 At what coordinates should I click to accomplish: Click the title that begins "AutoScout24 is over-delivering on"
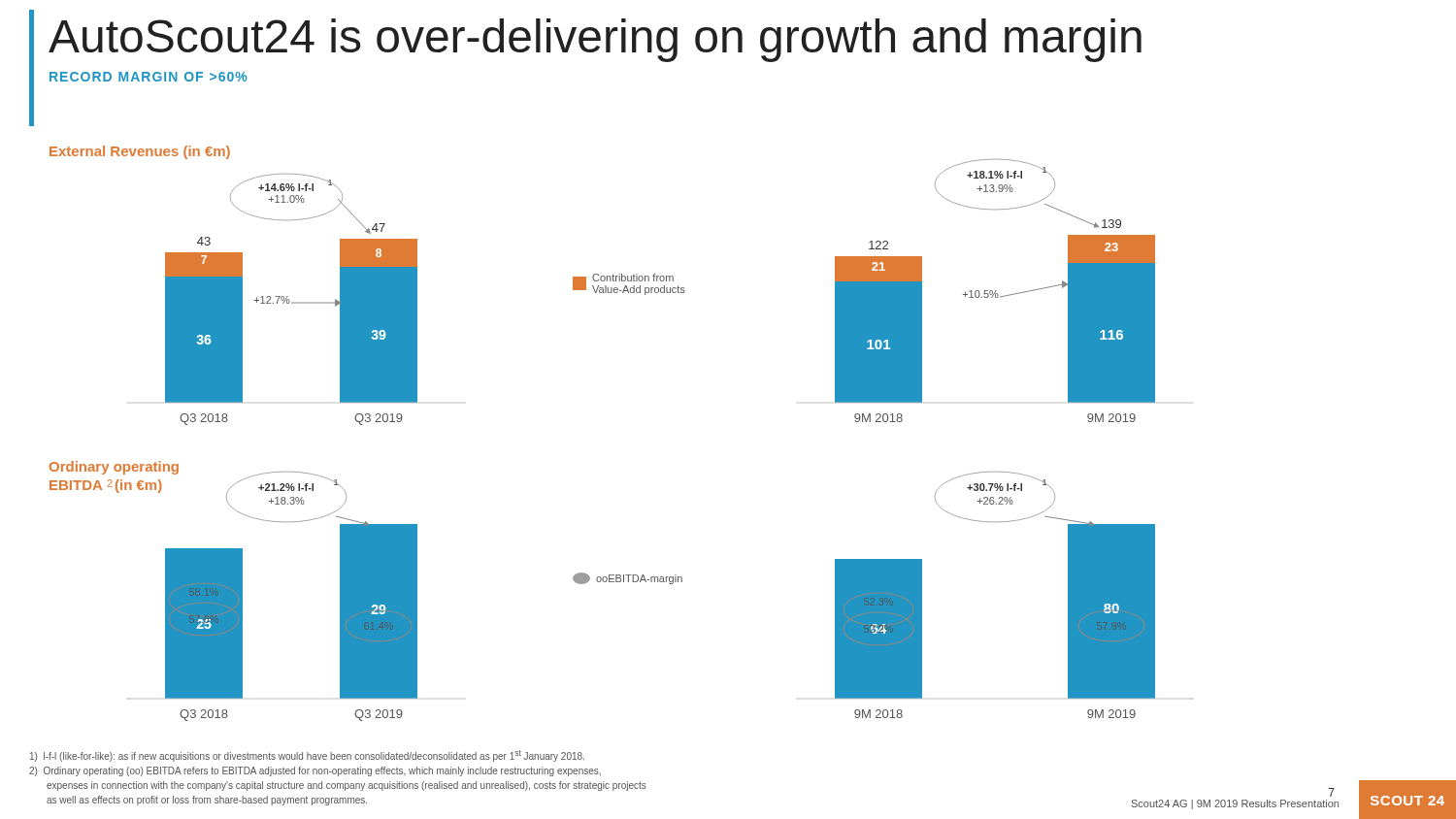tap(679, 48)
